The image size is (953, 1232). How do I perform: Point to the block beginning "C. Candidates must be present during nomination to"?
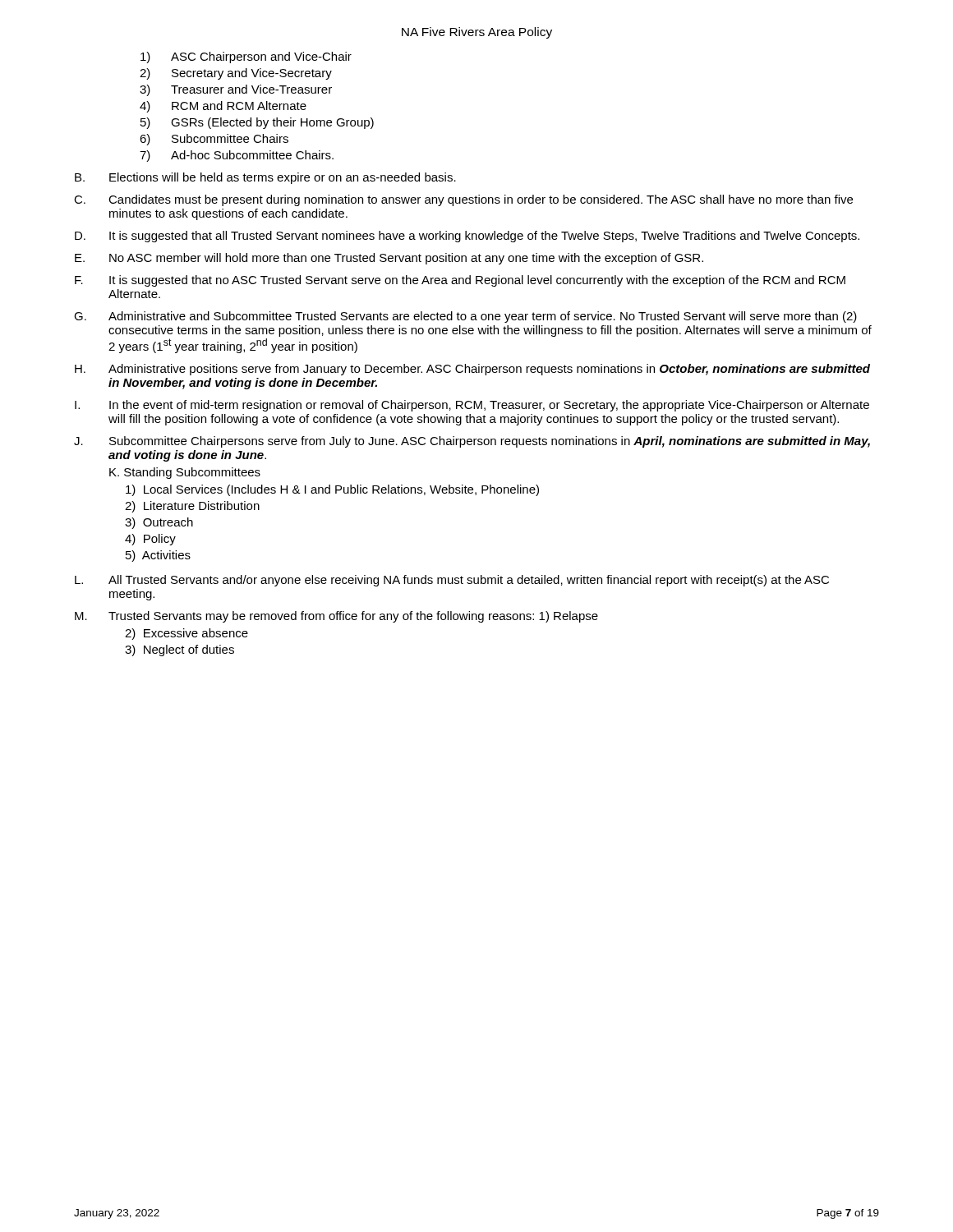(x=476, y=206)
